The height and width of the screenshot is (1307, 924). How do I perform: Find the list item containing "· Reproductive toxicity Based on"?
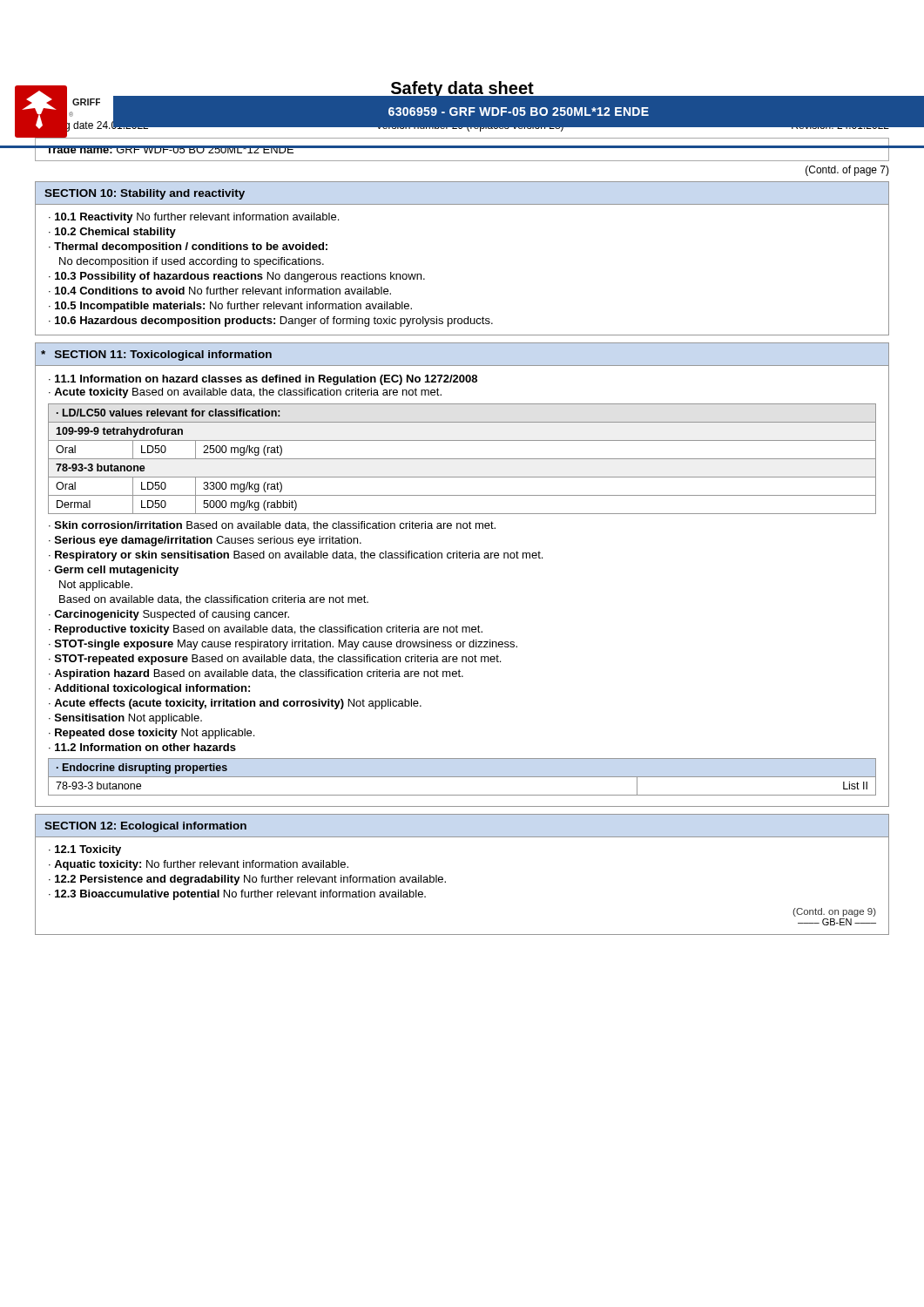266,629
